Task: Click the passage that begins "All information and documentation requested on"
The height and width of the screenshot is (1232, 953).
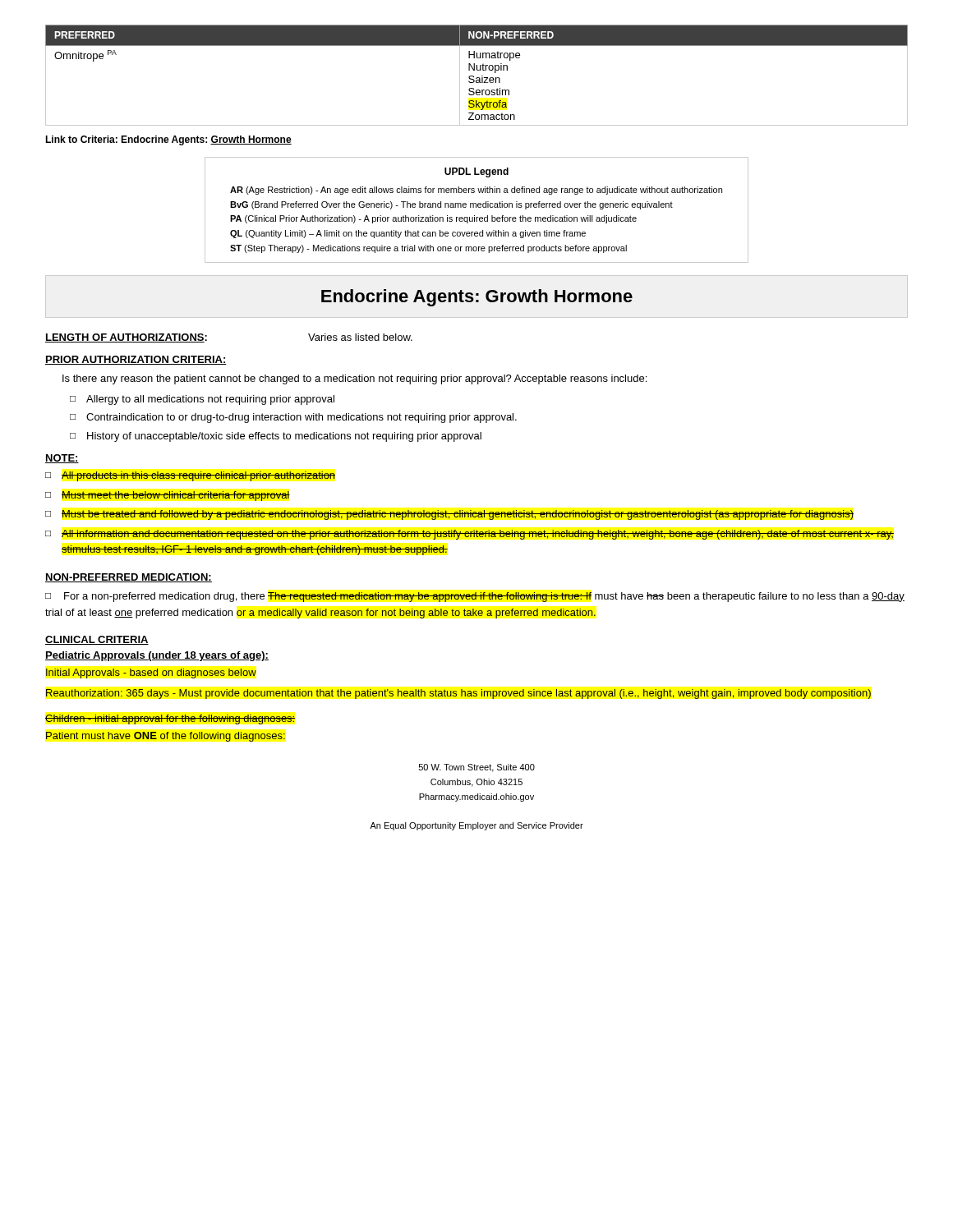Action: [478, 541]
